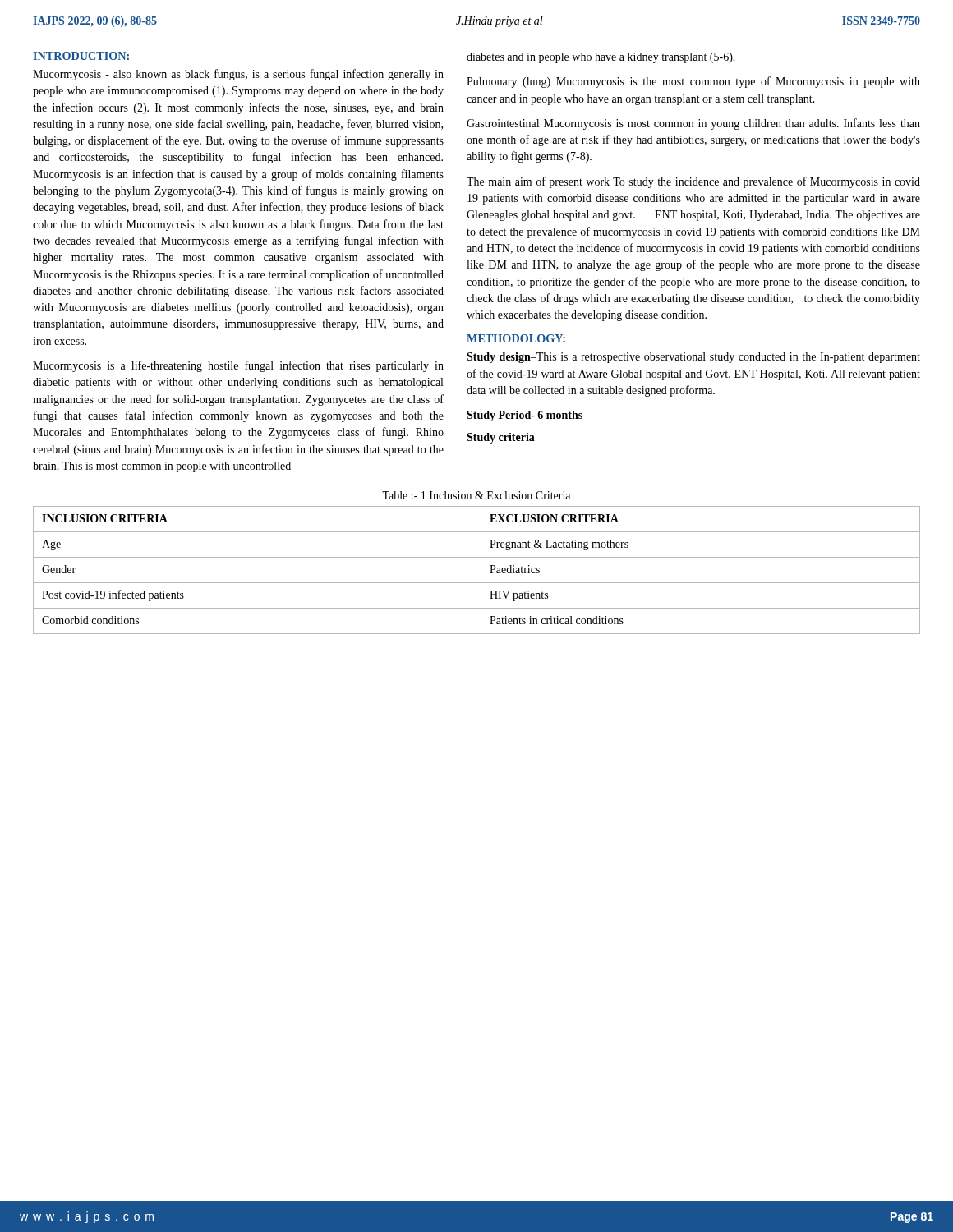The height and width of the screenshot is (1232, 953).
Task: Navigate to the text block starting "Pulmonary (lung) Mucormycosis is"
Action: 693,90
